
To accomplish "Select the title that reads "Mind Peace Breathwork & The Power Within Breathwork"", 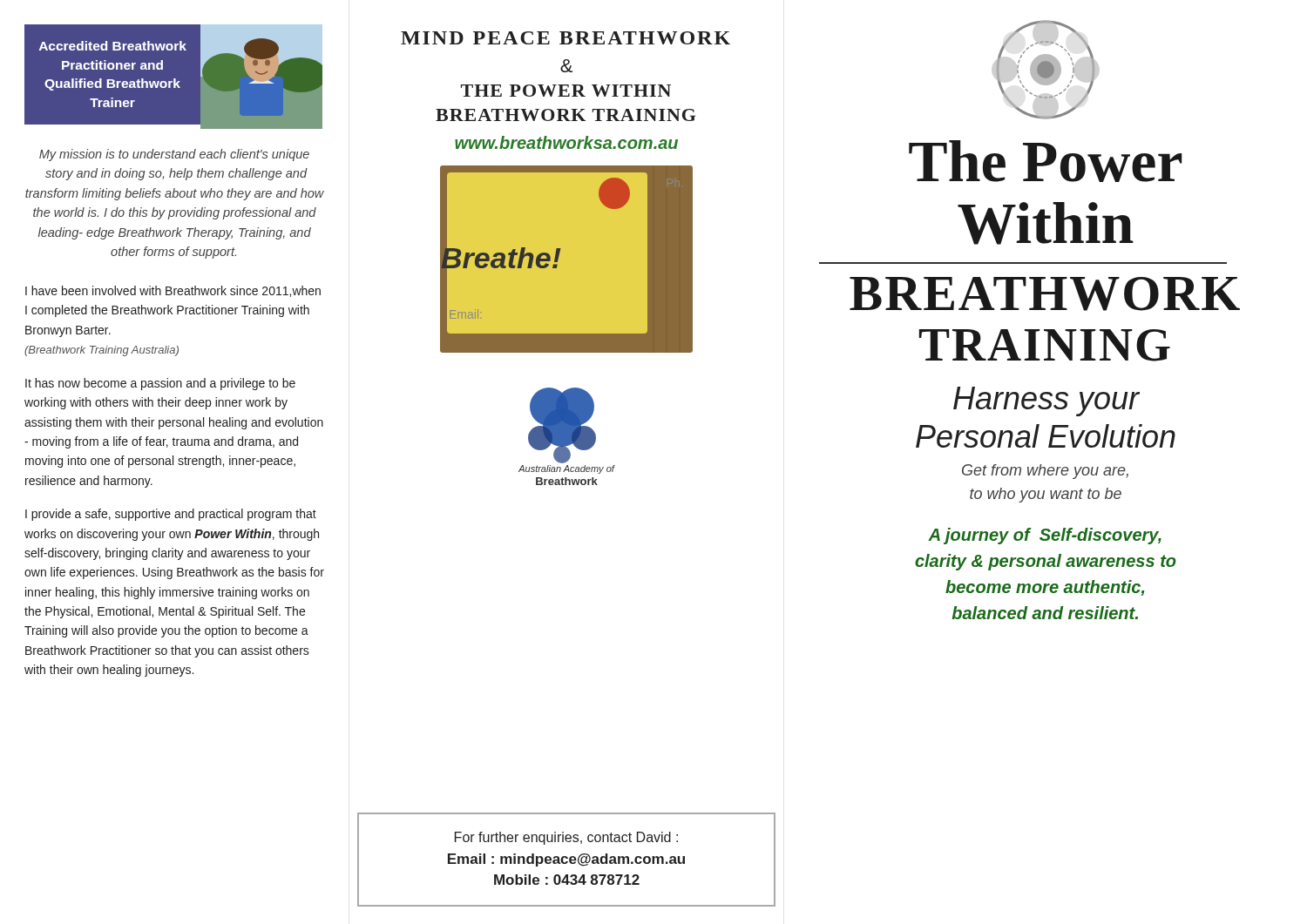I will pyautogui.click(x=566, y=75).
